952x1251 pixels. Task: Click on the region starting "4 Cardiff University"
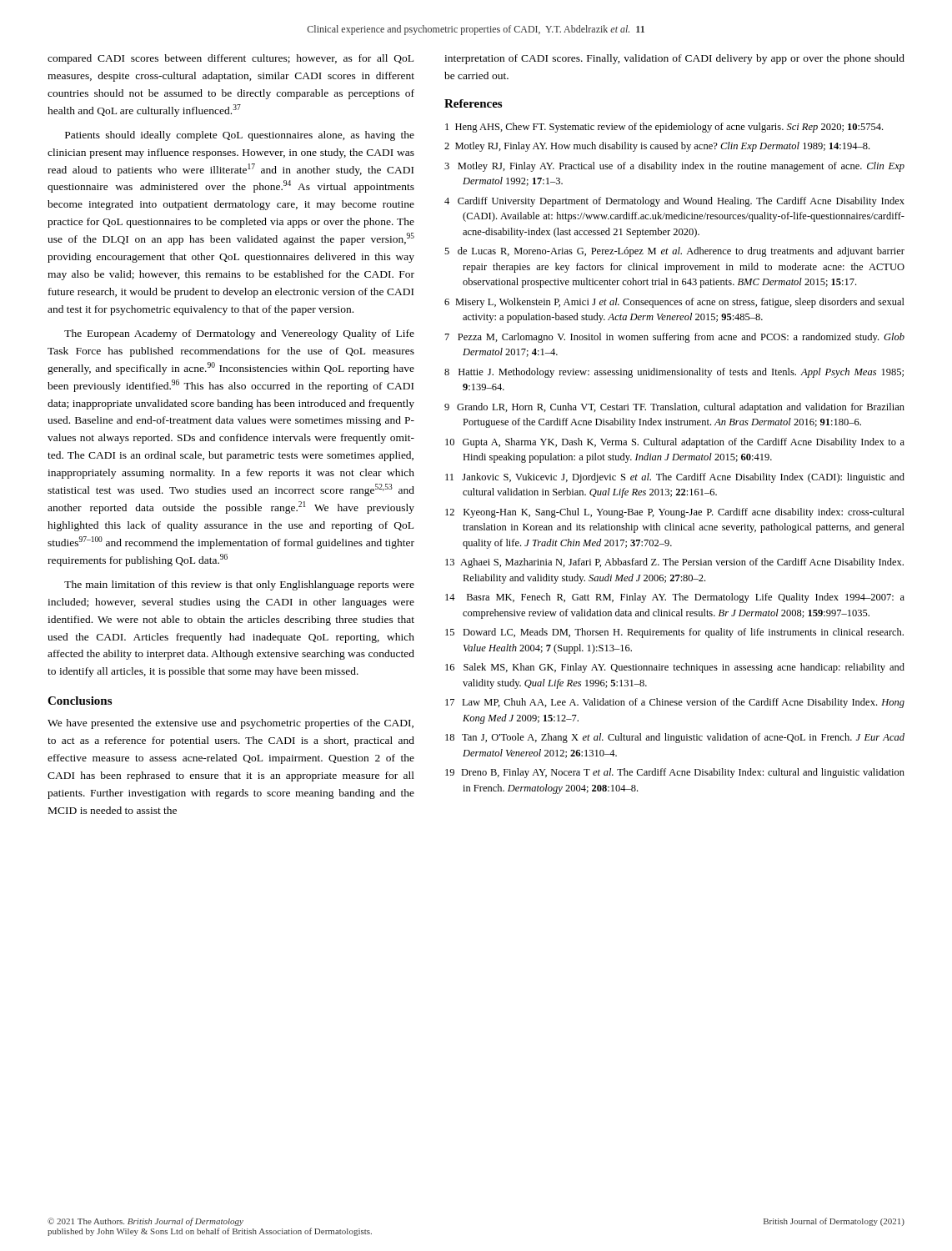(674, 216)
